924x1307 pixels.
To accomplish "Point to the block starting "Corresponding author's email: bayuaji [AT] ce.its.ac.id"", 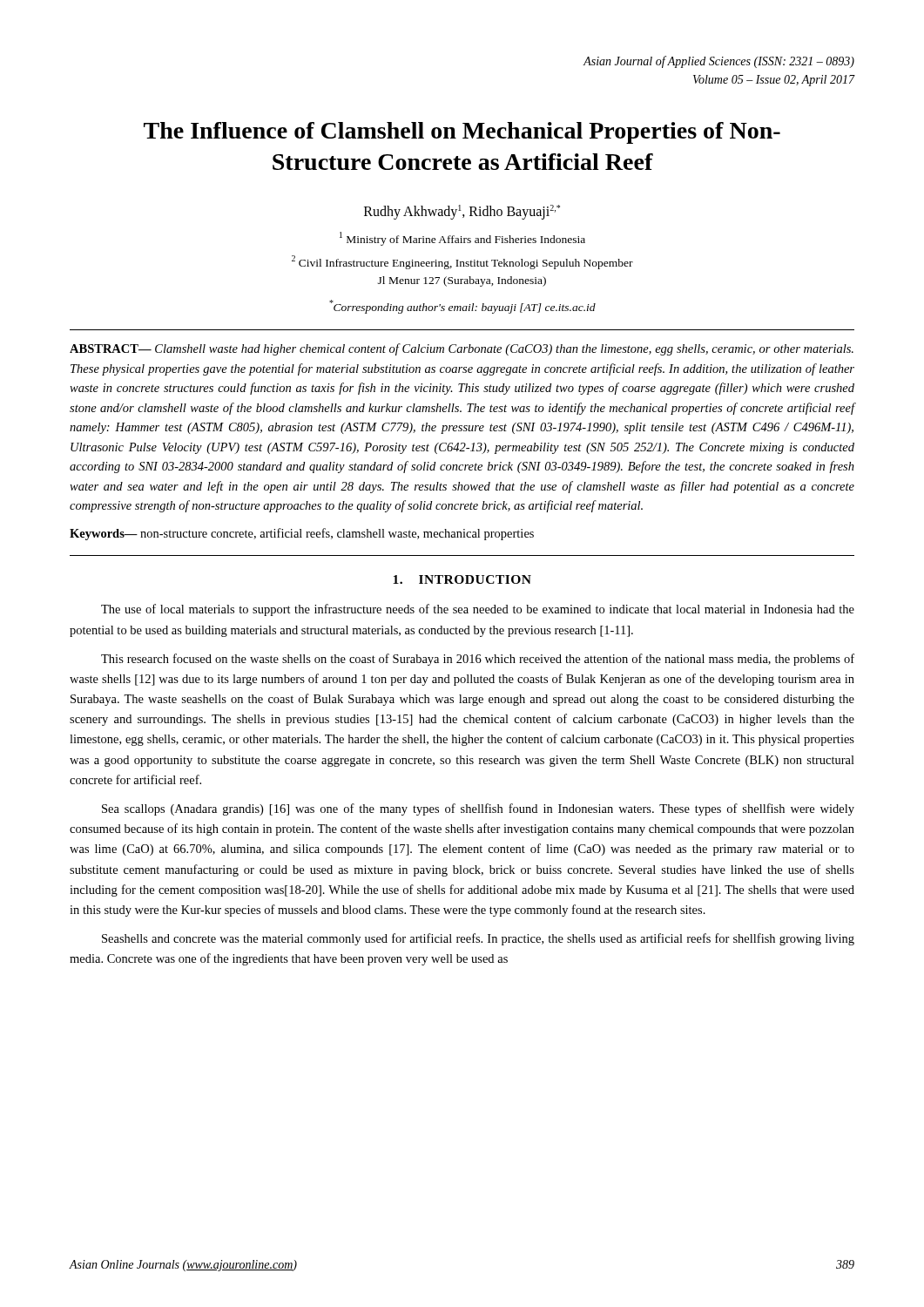I will (462, 306).
